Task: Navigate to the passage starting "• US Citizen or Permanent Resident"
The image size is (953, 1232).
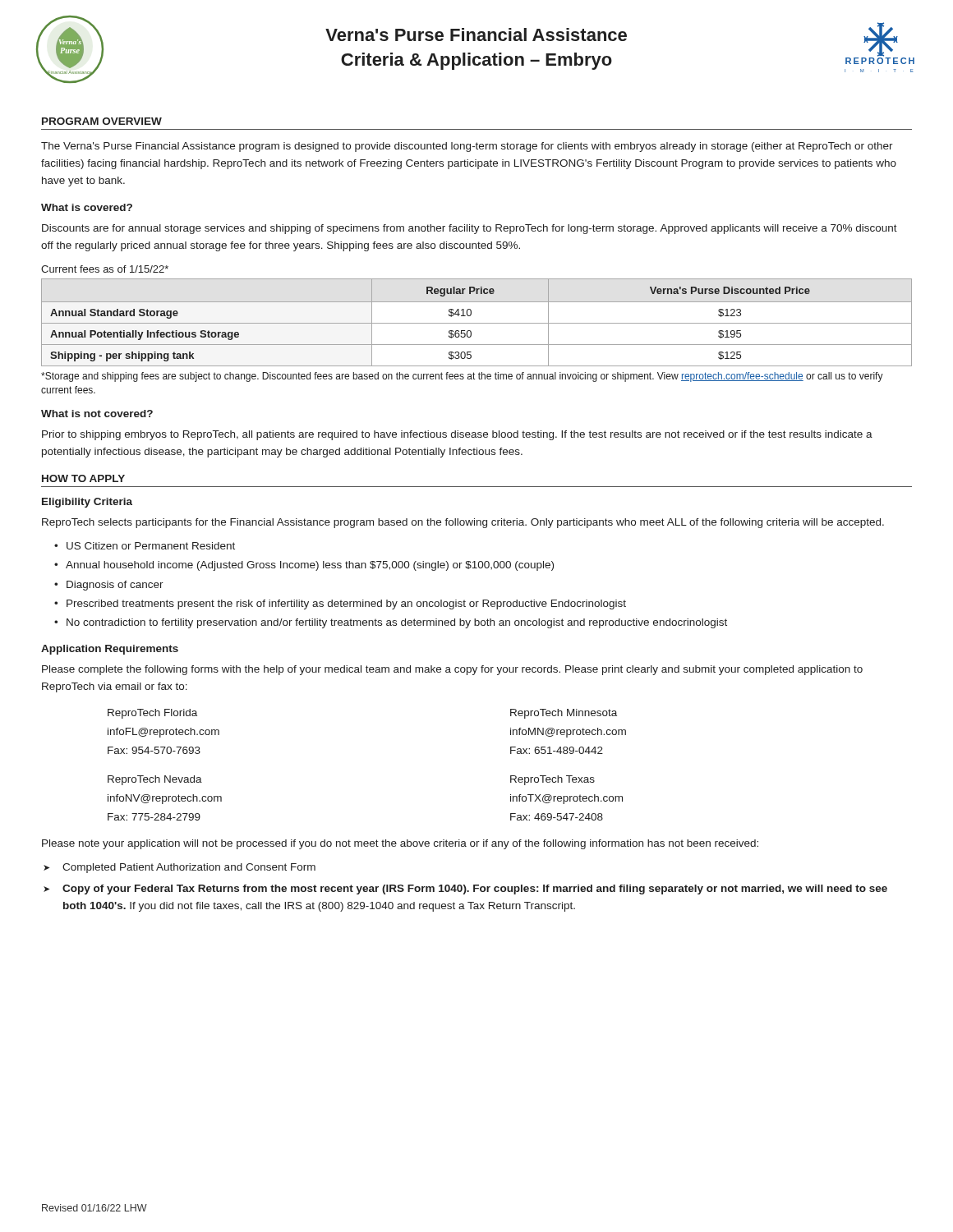Action: 145,546
